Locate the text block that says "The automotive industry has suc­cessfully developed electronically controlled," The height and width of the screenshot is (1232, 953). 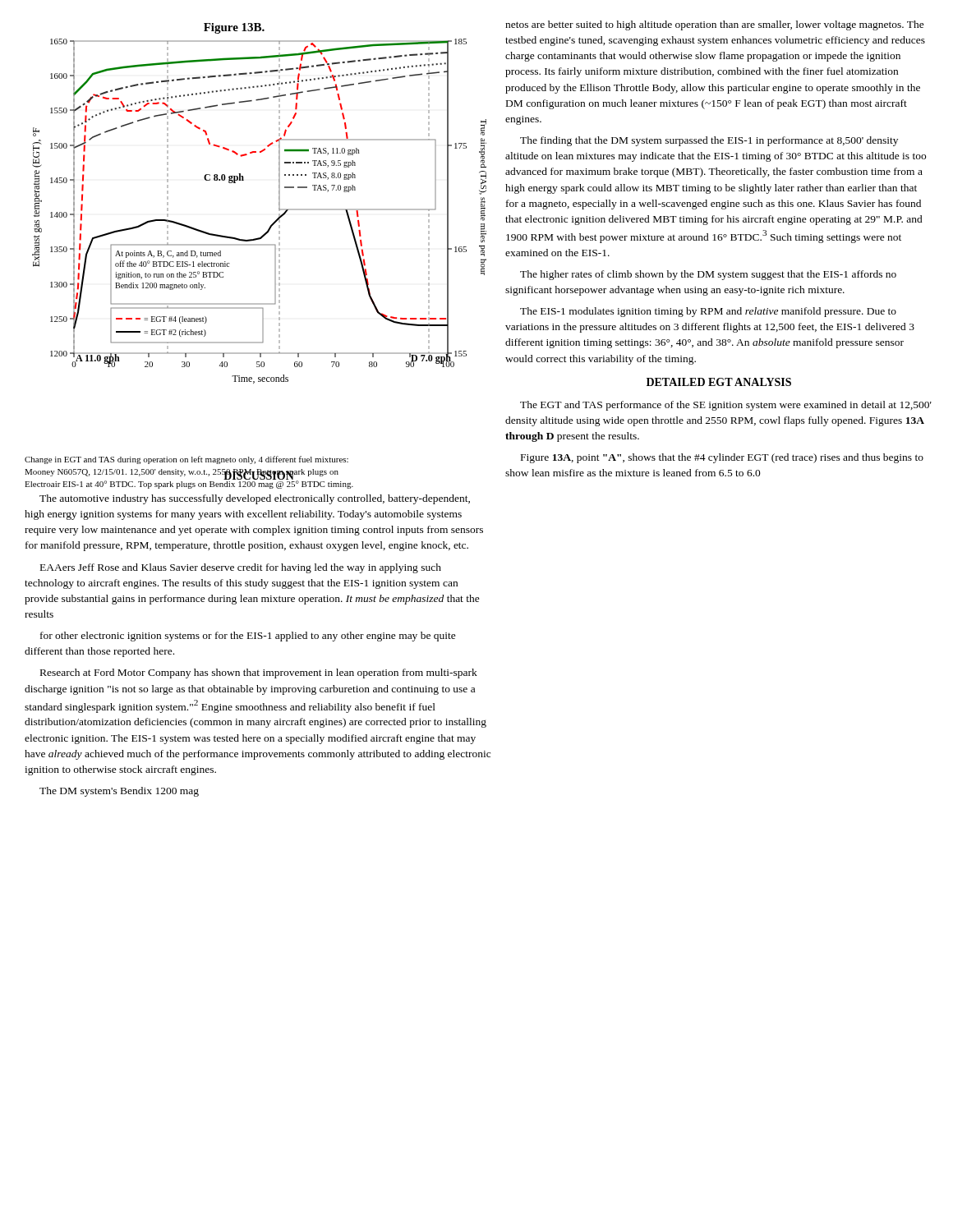pyautogui.click(x=259, y=522)
